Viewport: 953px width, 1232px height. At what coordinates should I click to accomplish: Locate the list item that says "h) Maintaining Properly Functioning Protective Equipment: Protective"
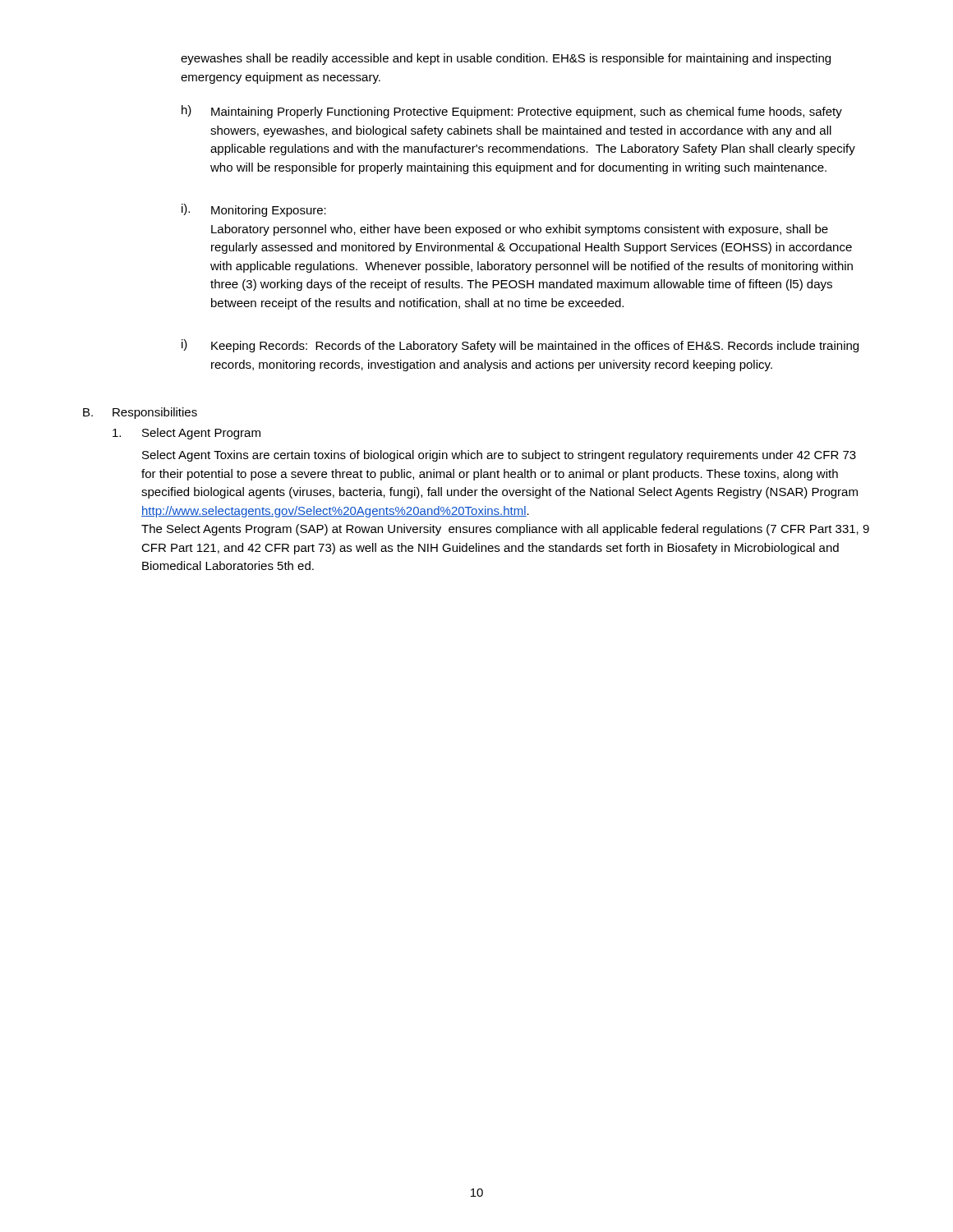(526, 144)
